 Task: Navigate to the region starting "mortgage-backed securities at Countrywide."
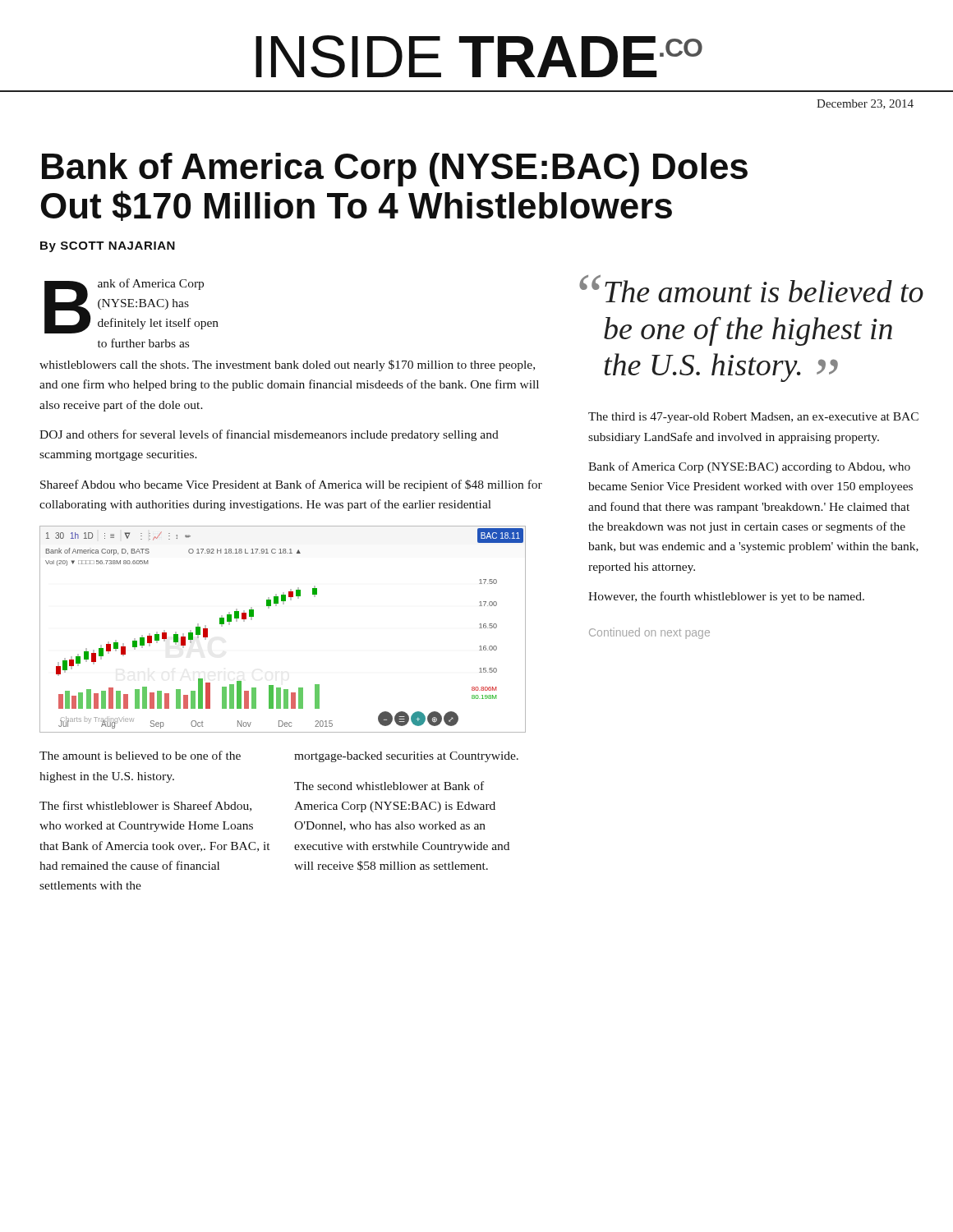410,811
